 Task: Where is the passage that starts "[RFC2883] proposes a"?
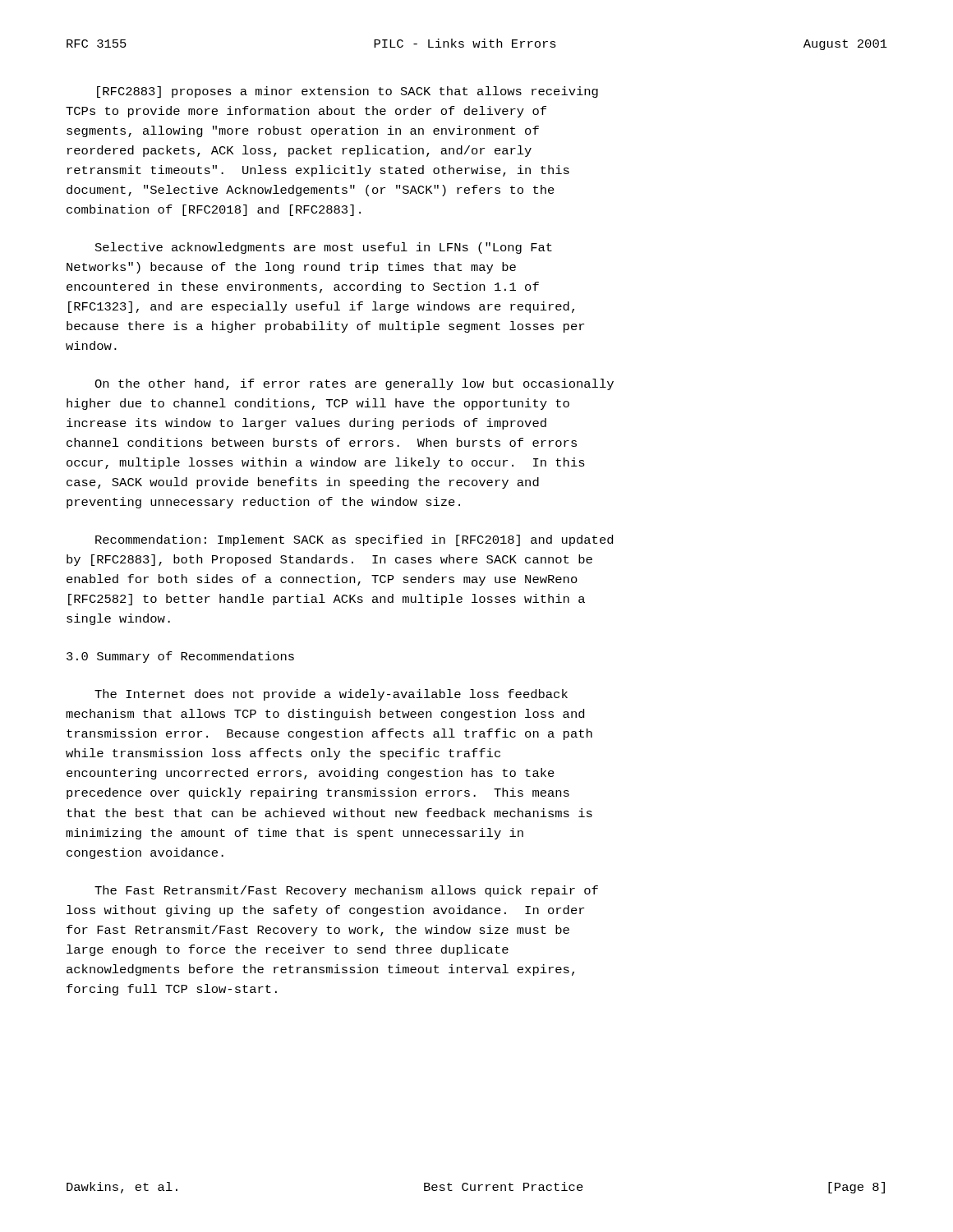tap(332, 151)
